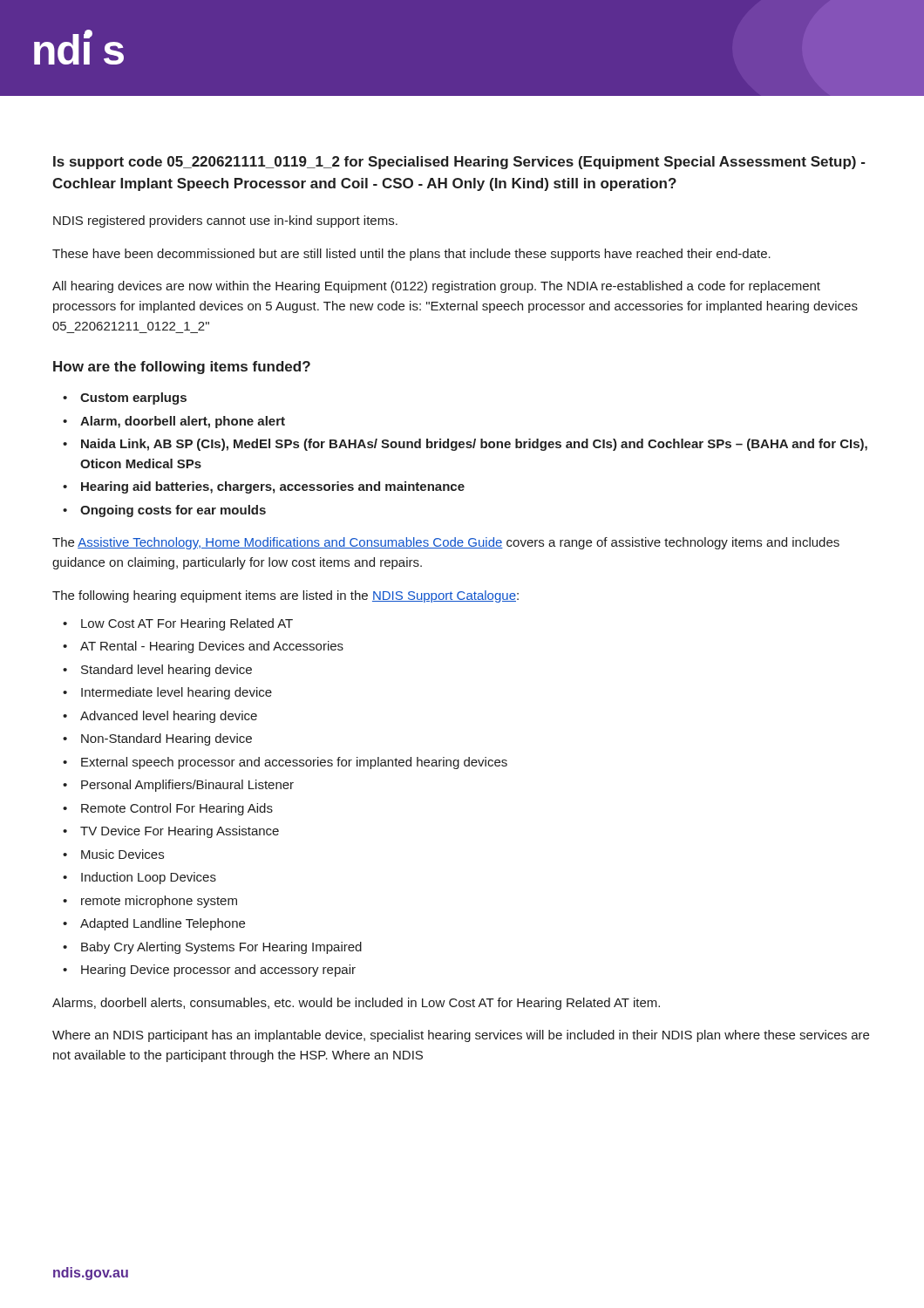The width and height of the screenshot is (924, 1308).
Task: Find "Induction Loop Devices" on this page
Action: [148, 877]
